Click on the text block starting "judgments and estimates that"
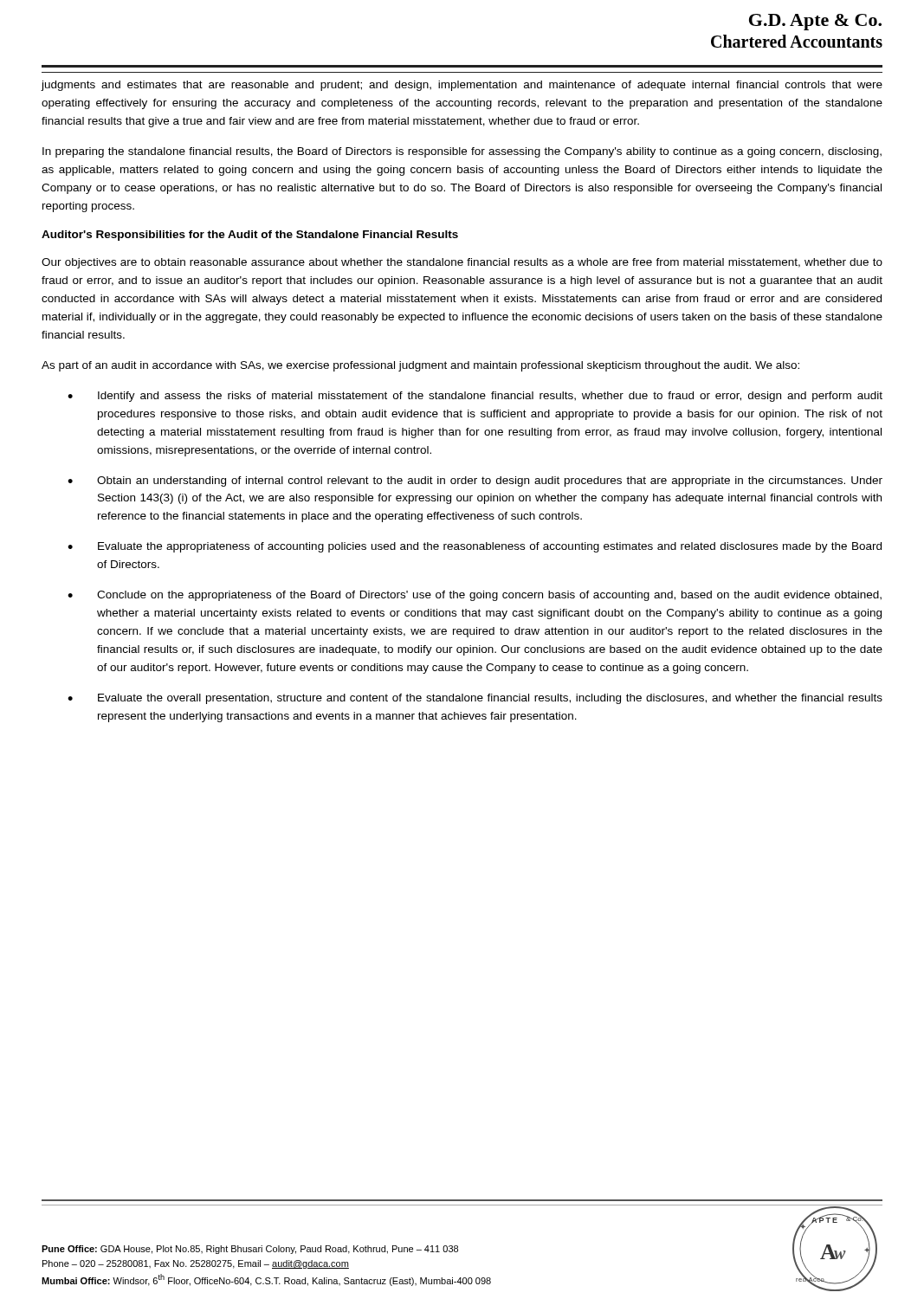Viewport: 924px width, 1299px height. [x=462, y=103]
